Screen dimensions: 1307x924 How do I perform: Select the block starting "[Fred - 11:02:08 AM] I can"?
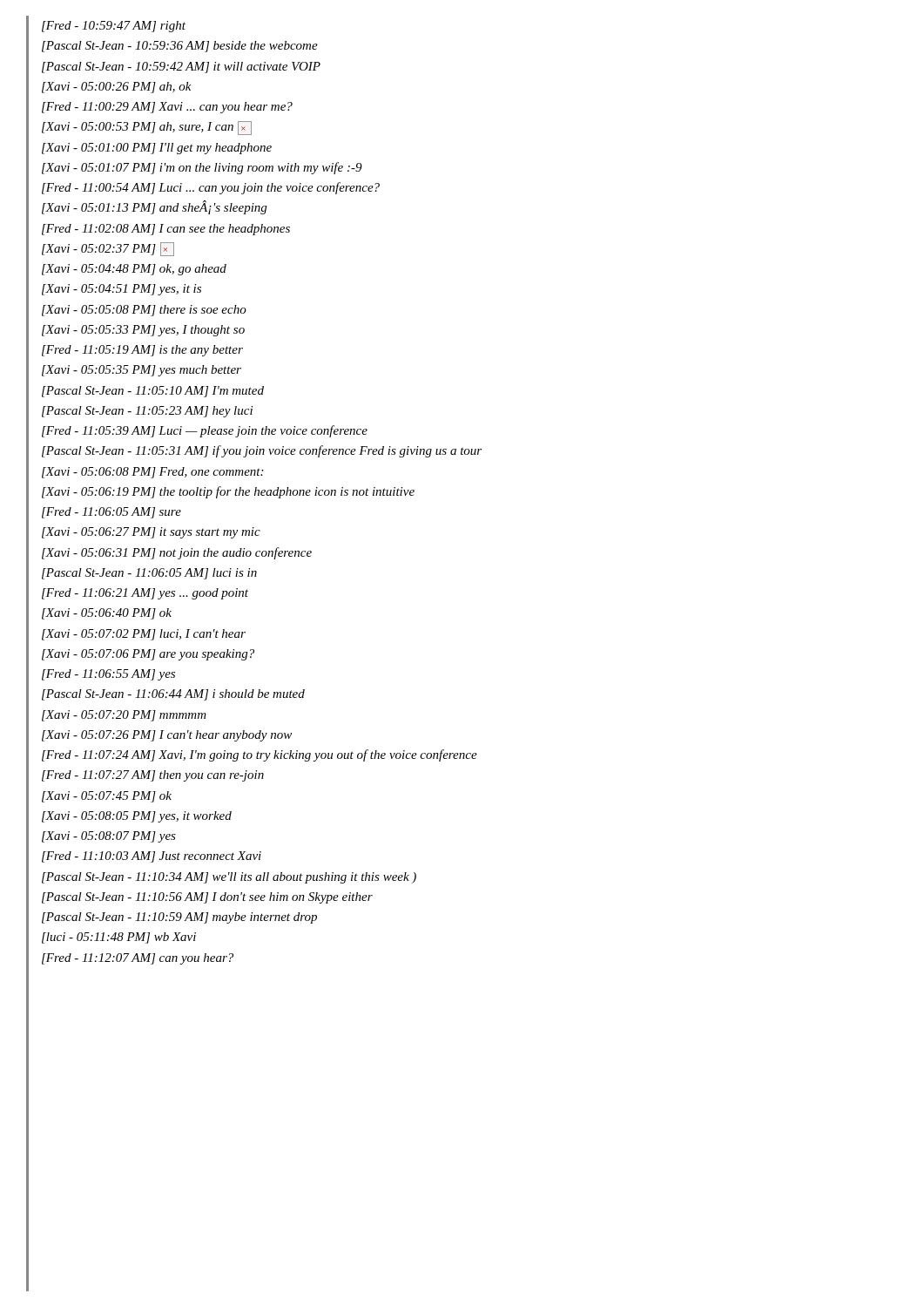tap(166, 228)
